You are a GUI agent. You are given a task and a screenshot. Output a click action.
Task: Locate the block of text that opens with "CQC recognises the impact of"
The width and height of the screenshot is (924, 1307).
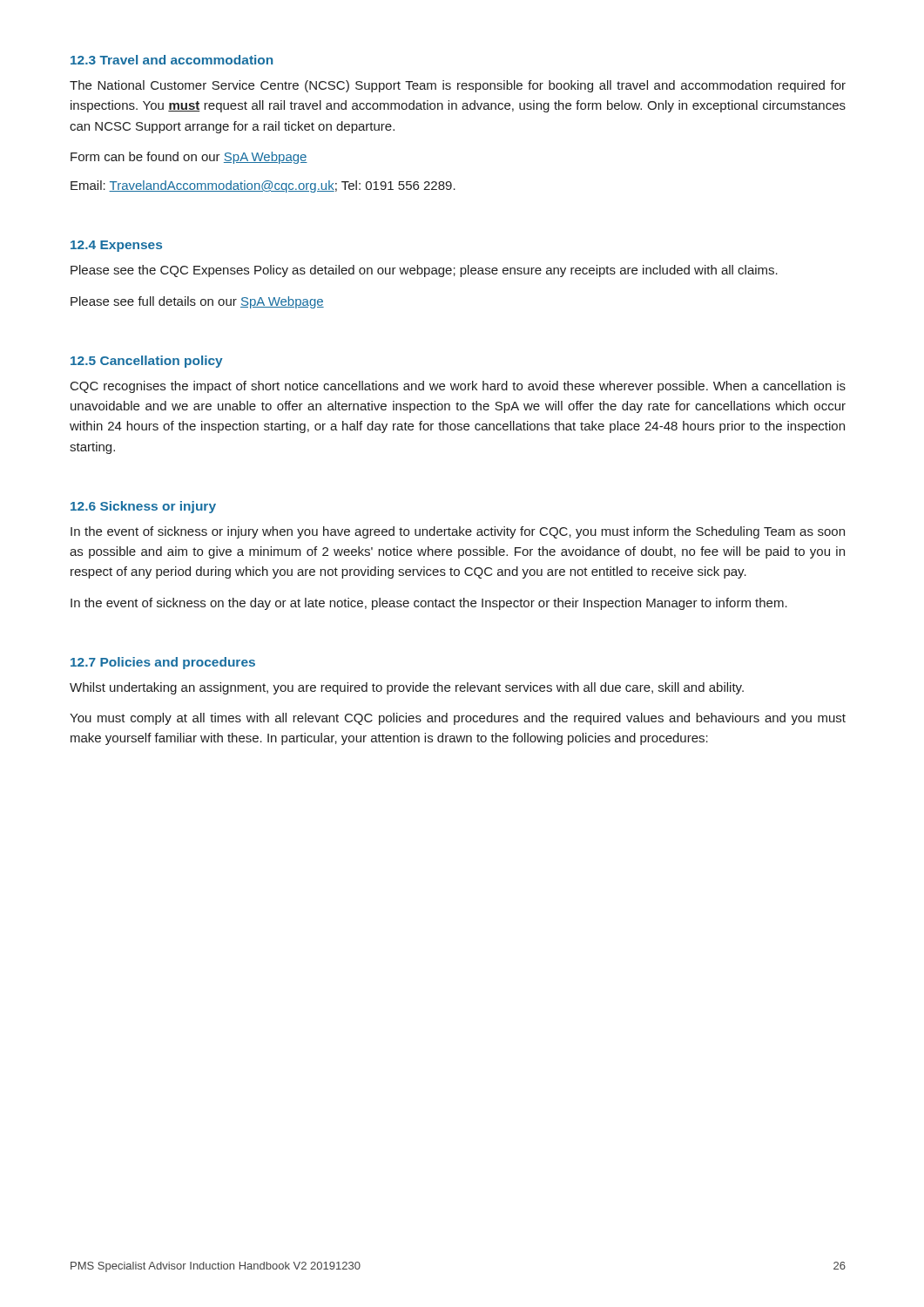(x=458, y=416)
